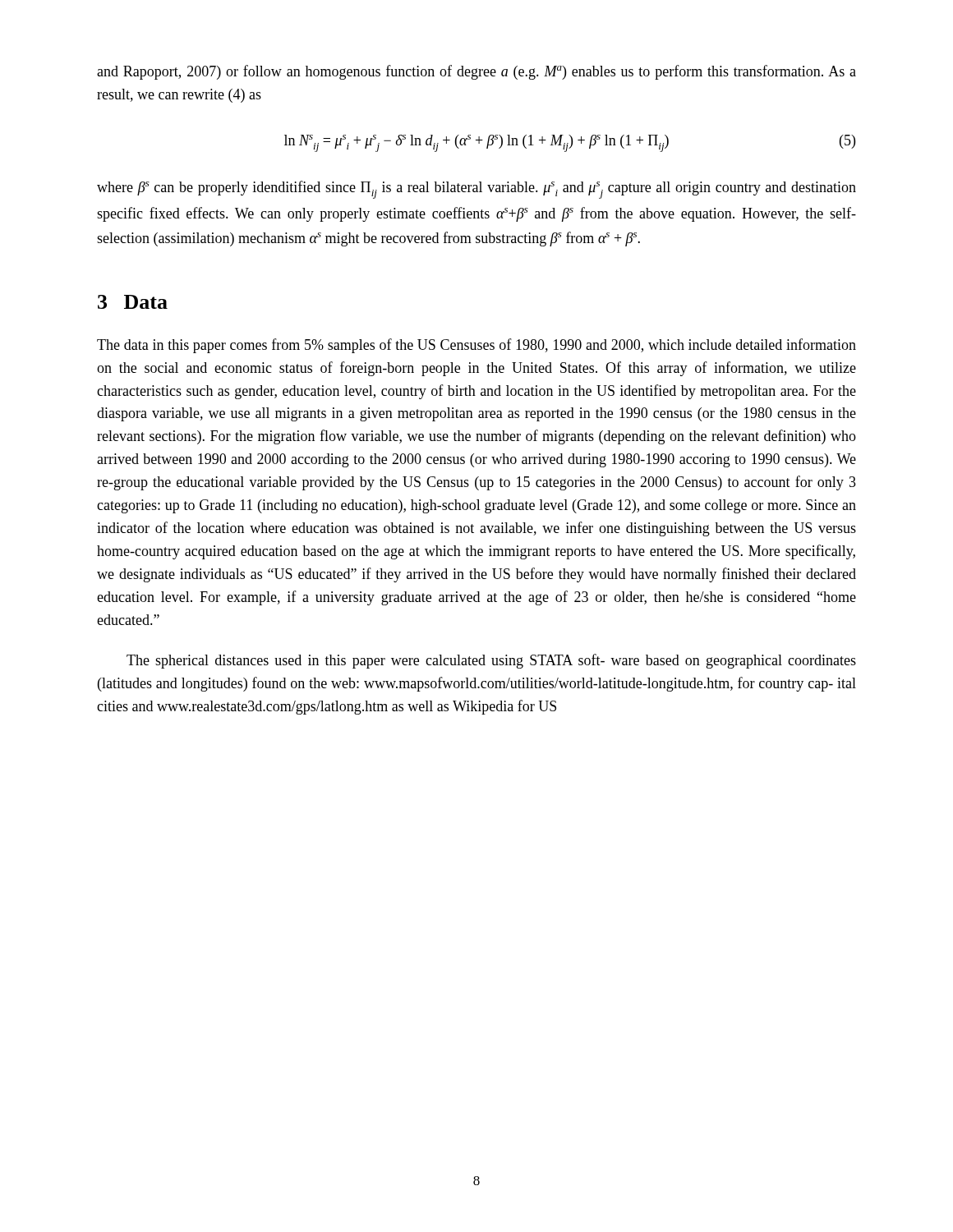Locate the text block that says "The spherical distances used"
Image resolution: width=953 pixels, height=1232 pixels.
[476, 684]
